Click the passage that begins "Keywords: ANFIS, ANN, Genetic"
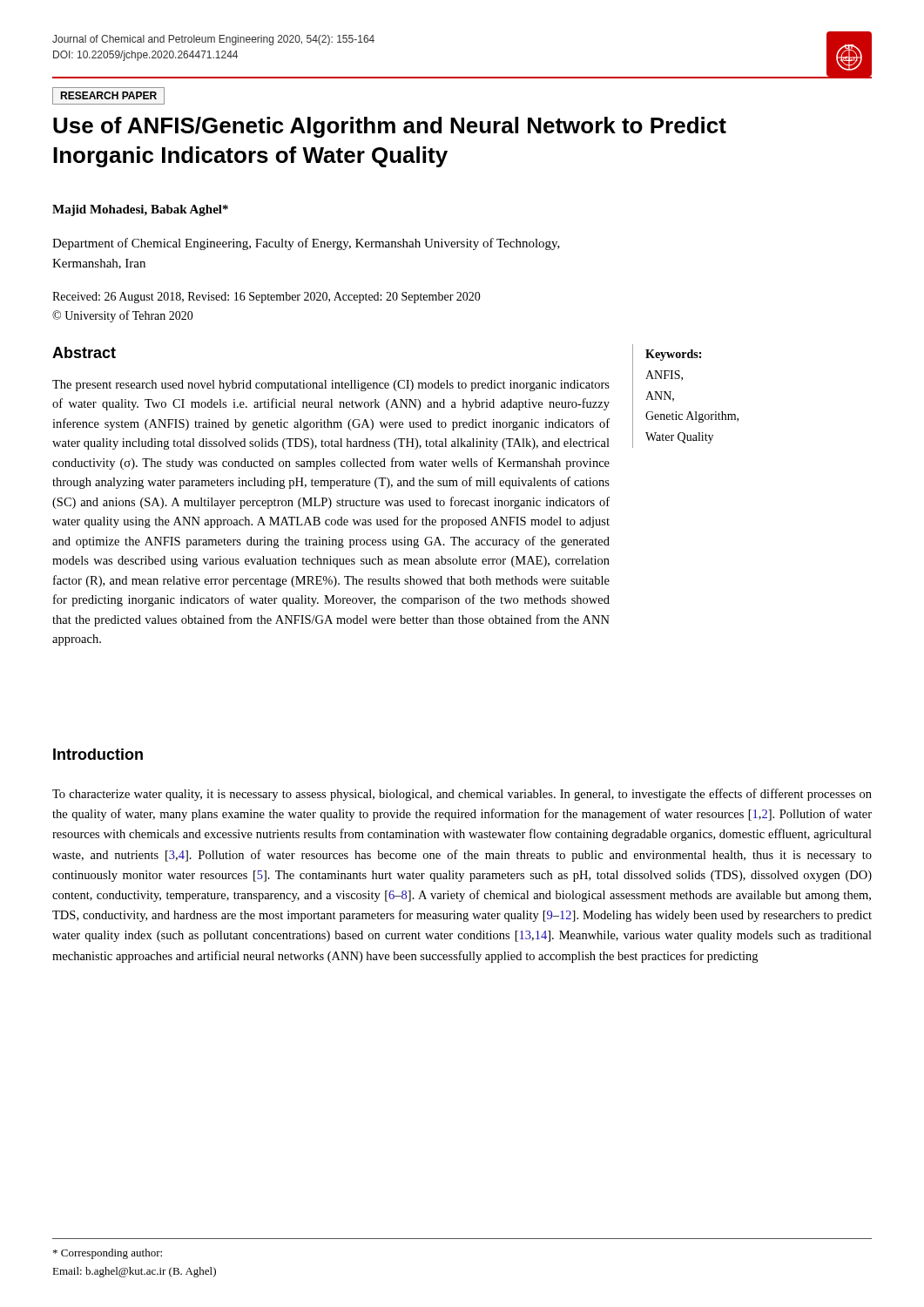This screenshot has height=1307, width=924. pyautogui.click(x=673, y=355)
